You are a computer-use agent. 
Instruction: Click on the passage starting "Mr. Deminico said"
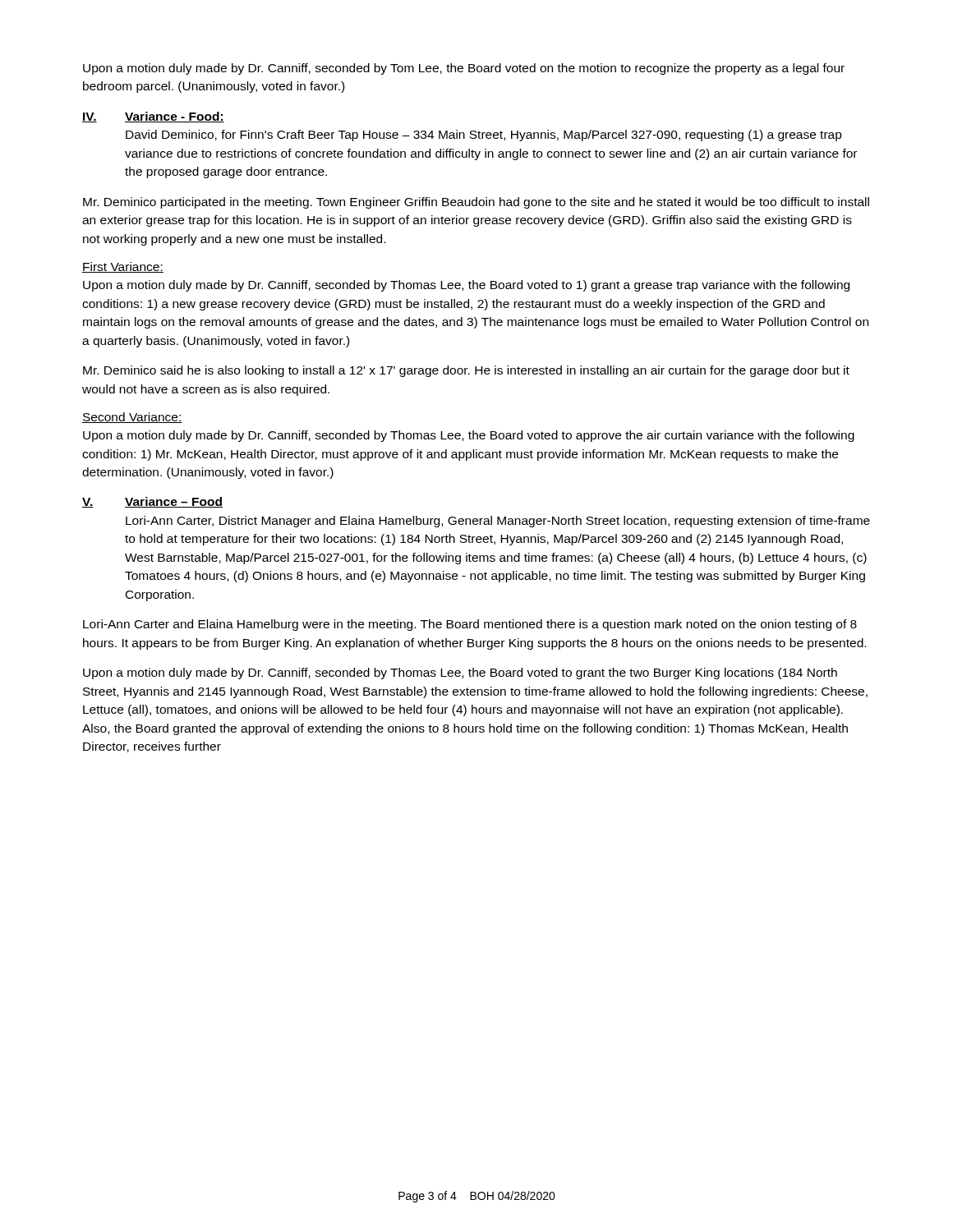[x=466, y=379]
